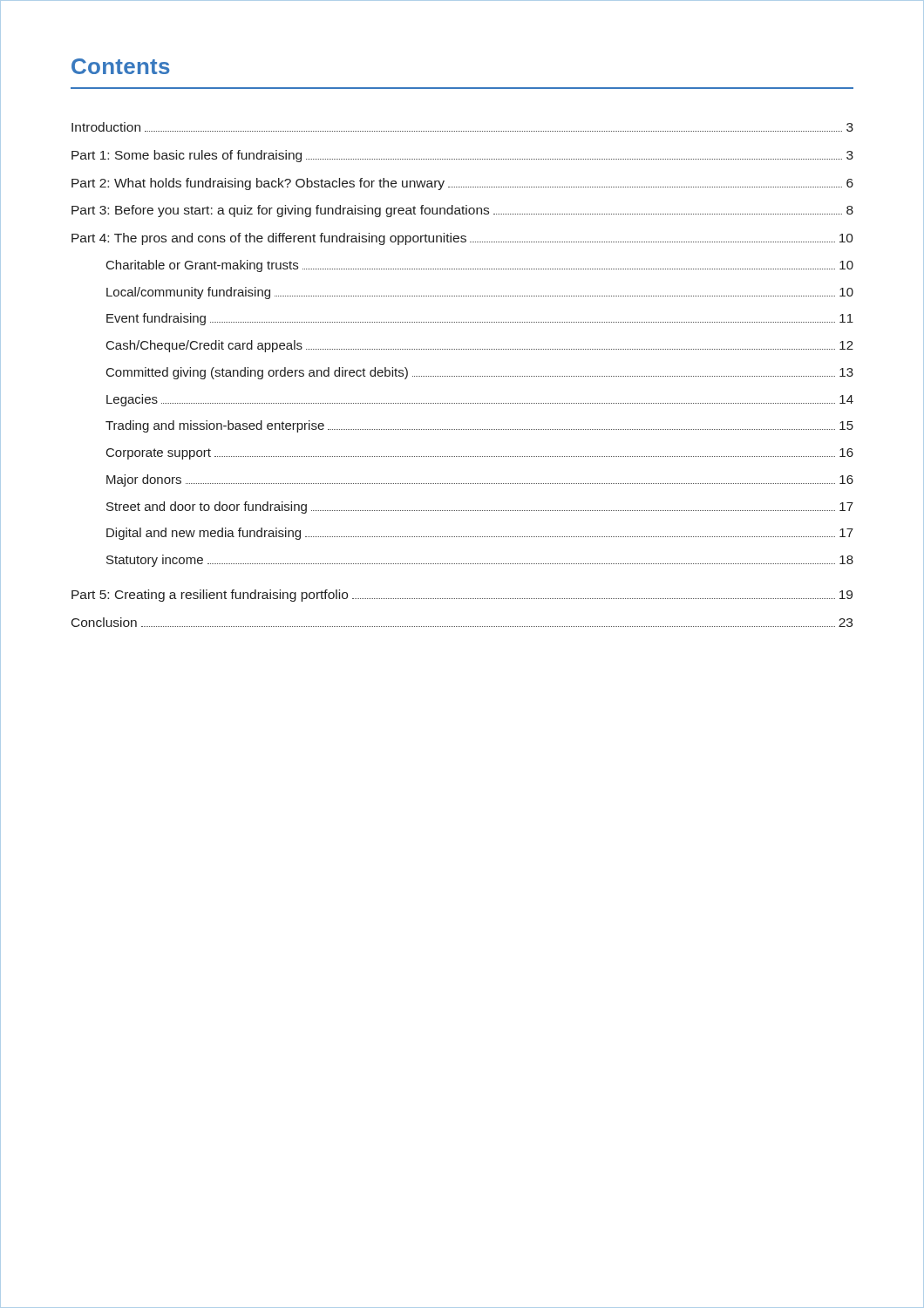Click where it says "Major donors 16"
Viewport: 924px width, 1308px height.
[479, 480]
